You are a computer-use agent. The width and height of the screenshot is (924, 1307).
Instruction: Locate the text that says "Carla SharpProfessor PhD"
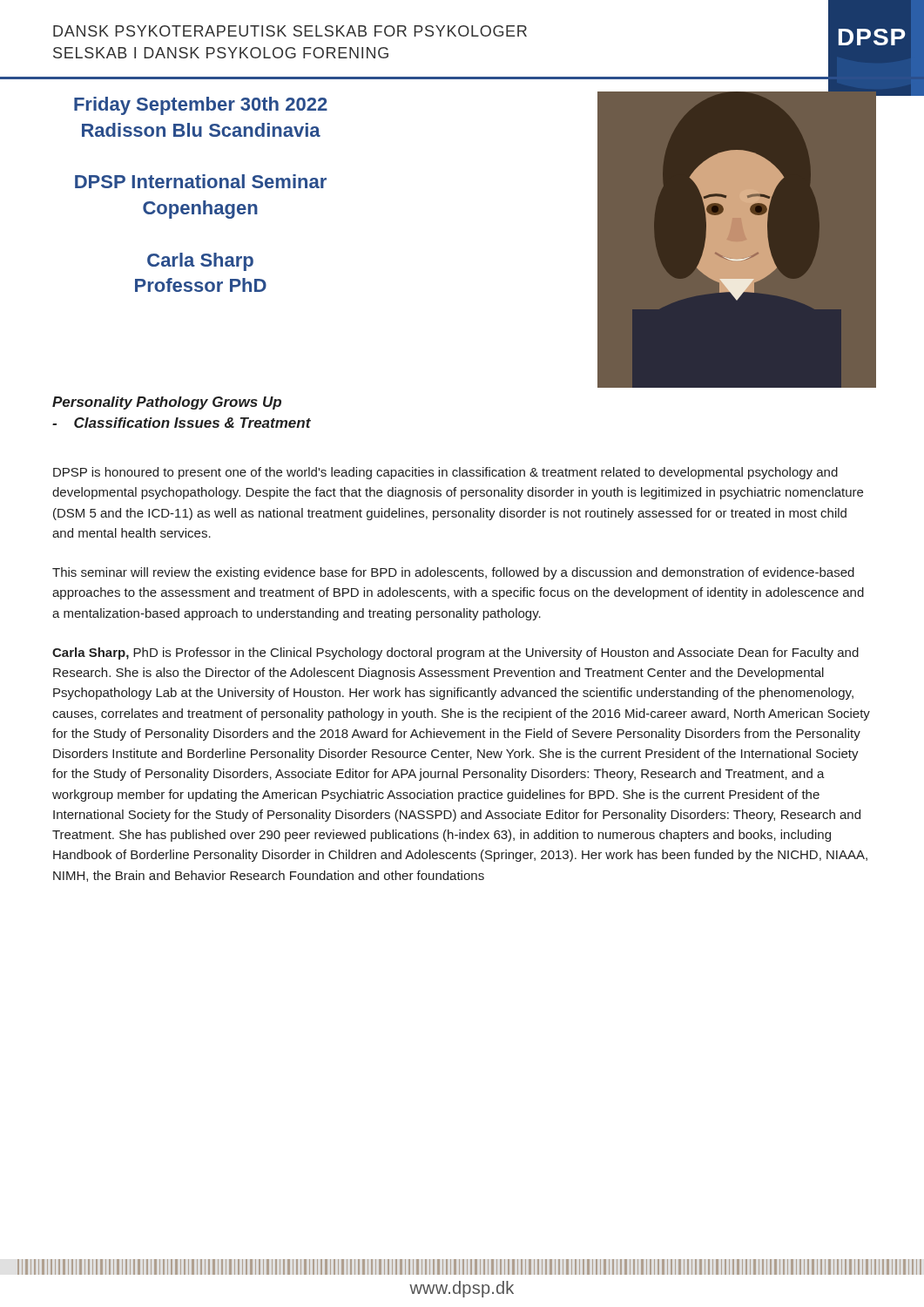[200, 273]
